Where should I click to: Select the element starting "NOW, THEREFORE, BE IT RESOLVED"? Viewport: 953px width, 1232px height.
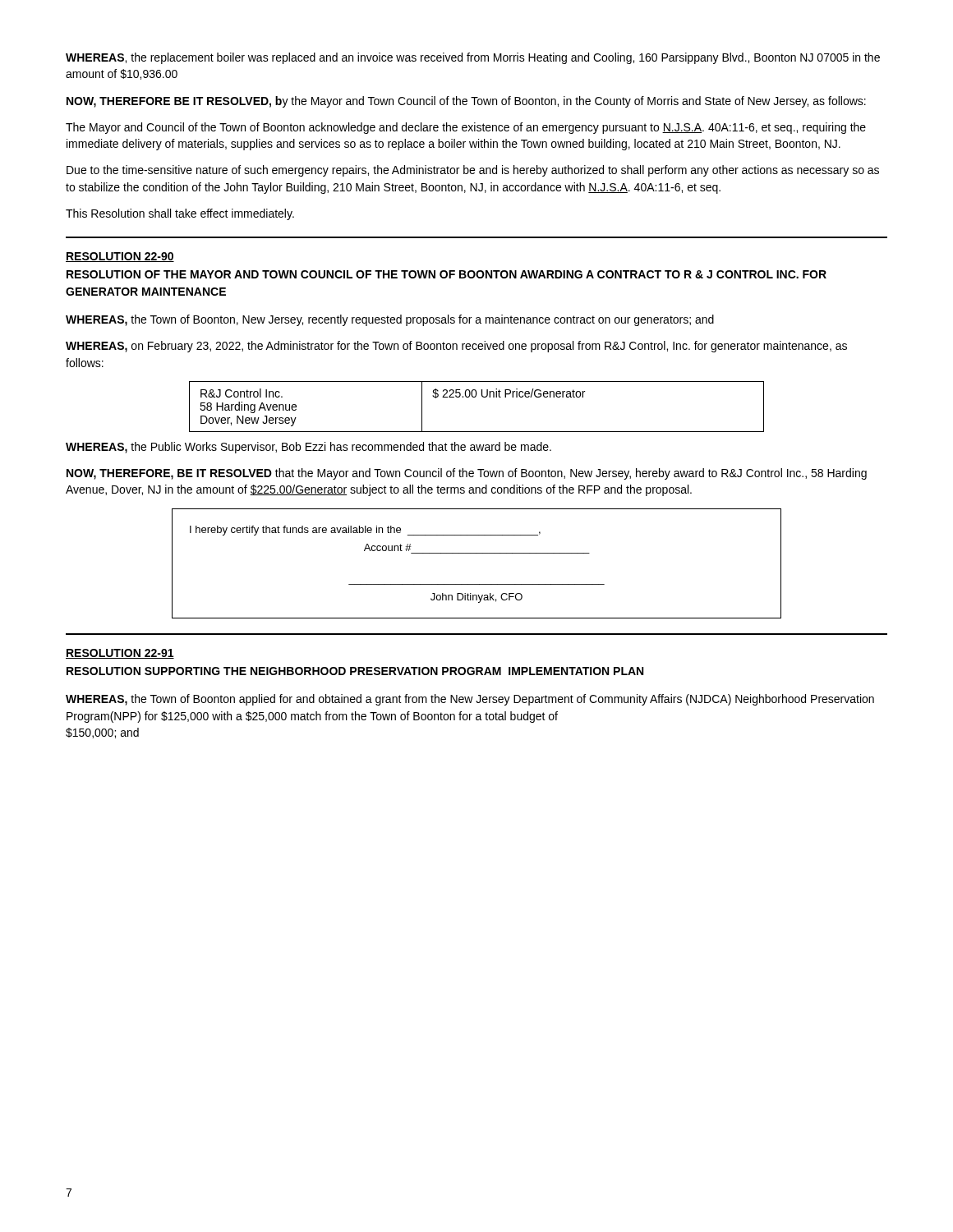point(466,482)
